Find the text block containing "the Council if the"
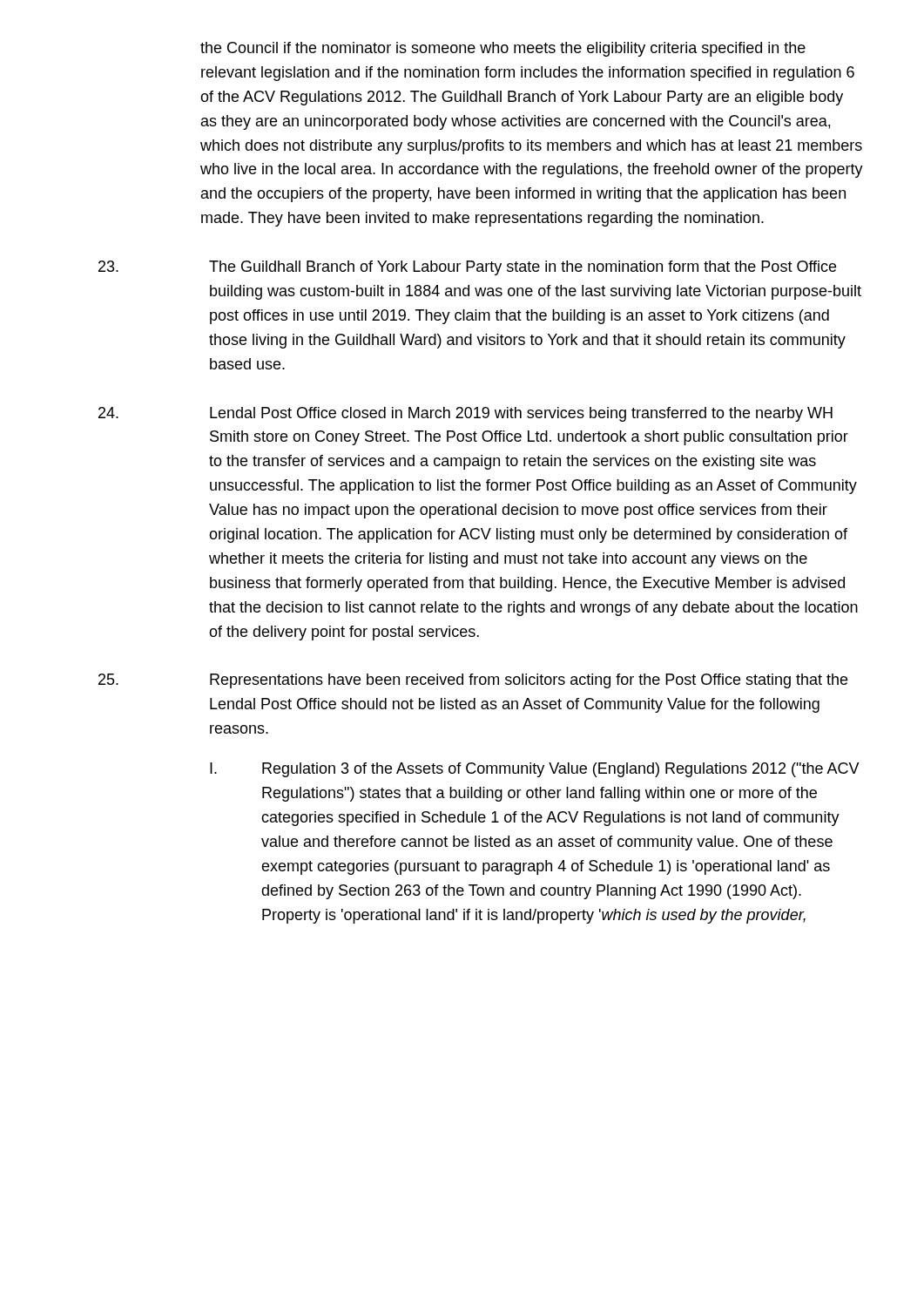 click(531, 133)
